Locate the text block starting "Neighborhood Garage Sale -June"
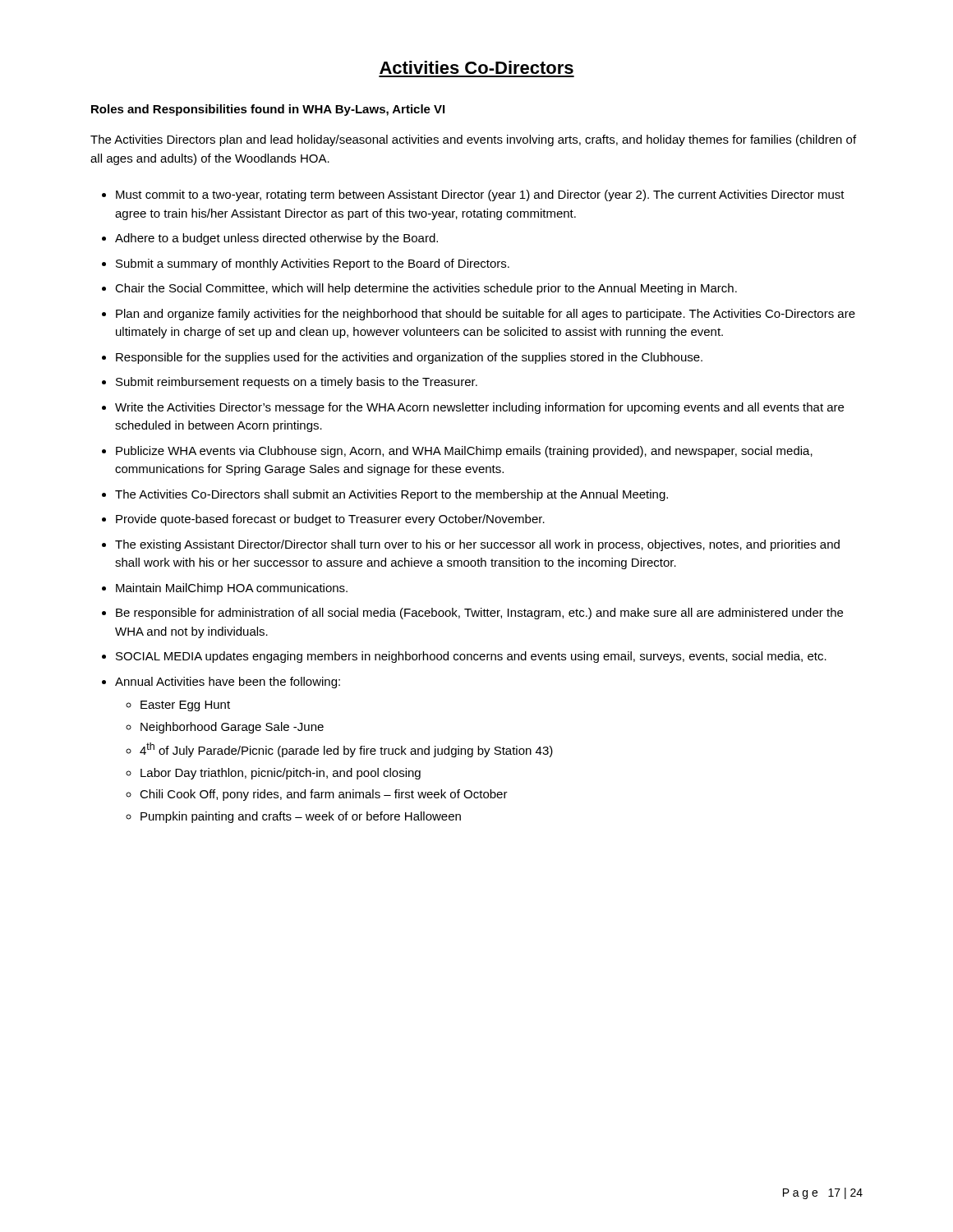This screenshot has height=1232, width=953. 232,726
